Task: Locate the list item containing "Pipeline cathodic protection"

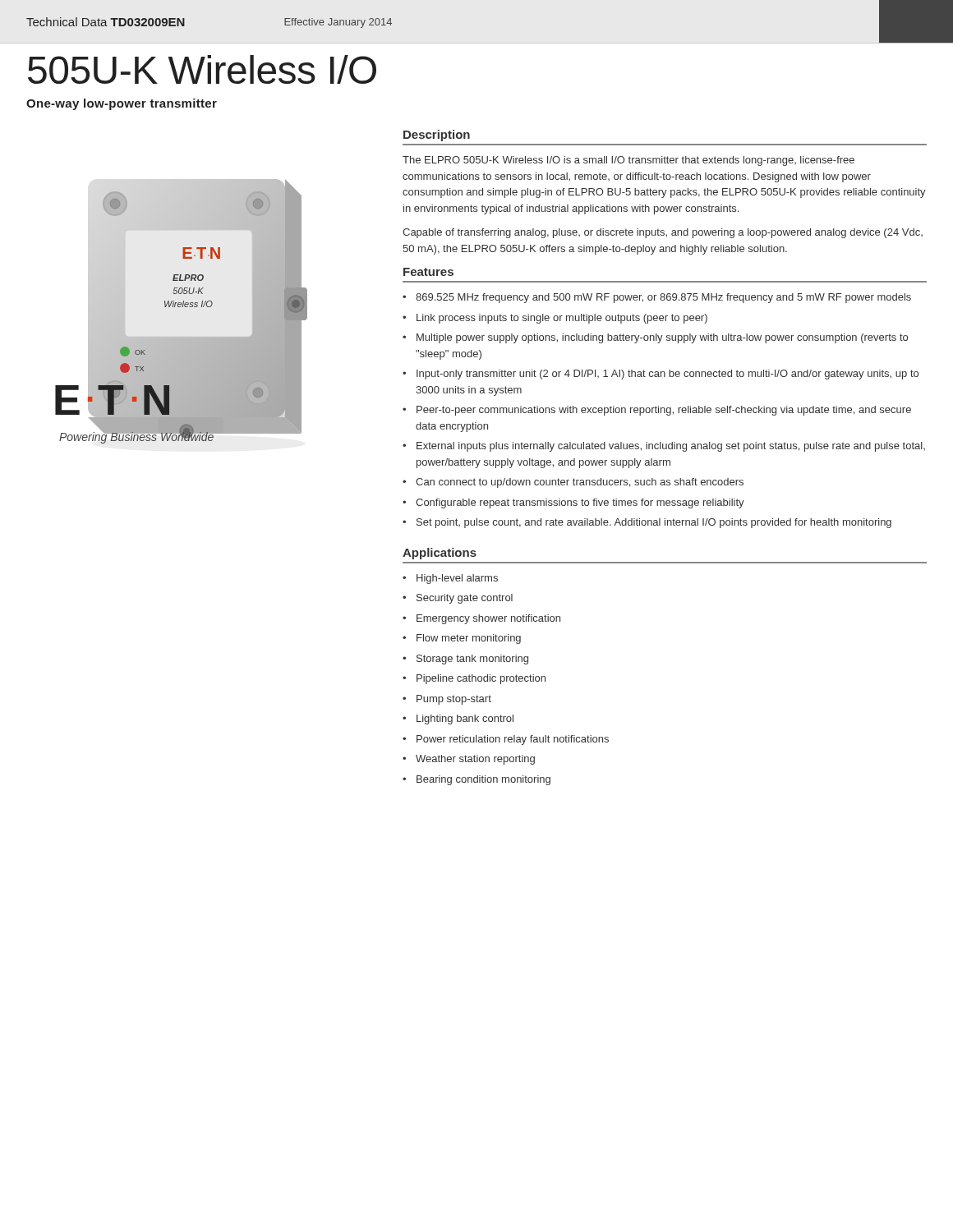Action: click(481, 678)
